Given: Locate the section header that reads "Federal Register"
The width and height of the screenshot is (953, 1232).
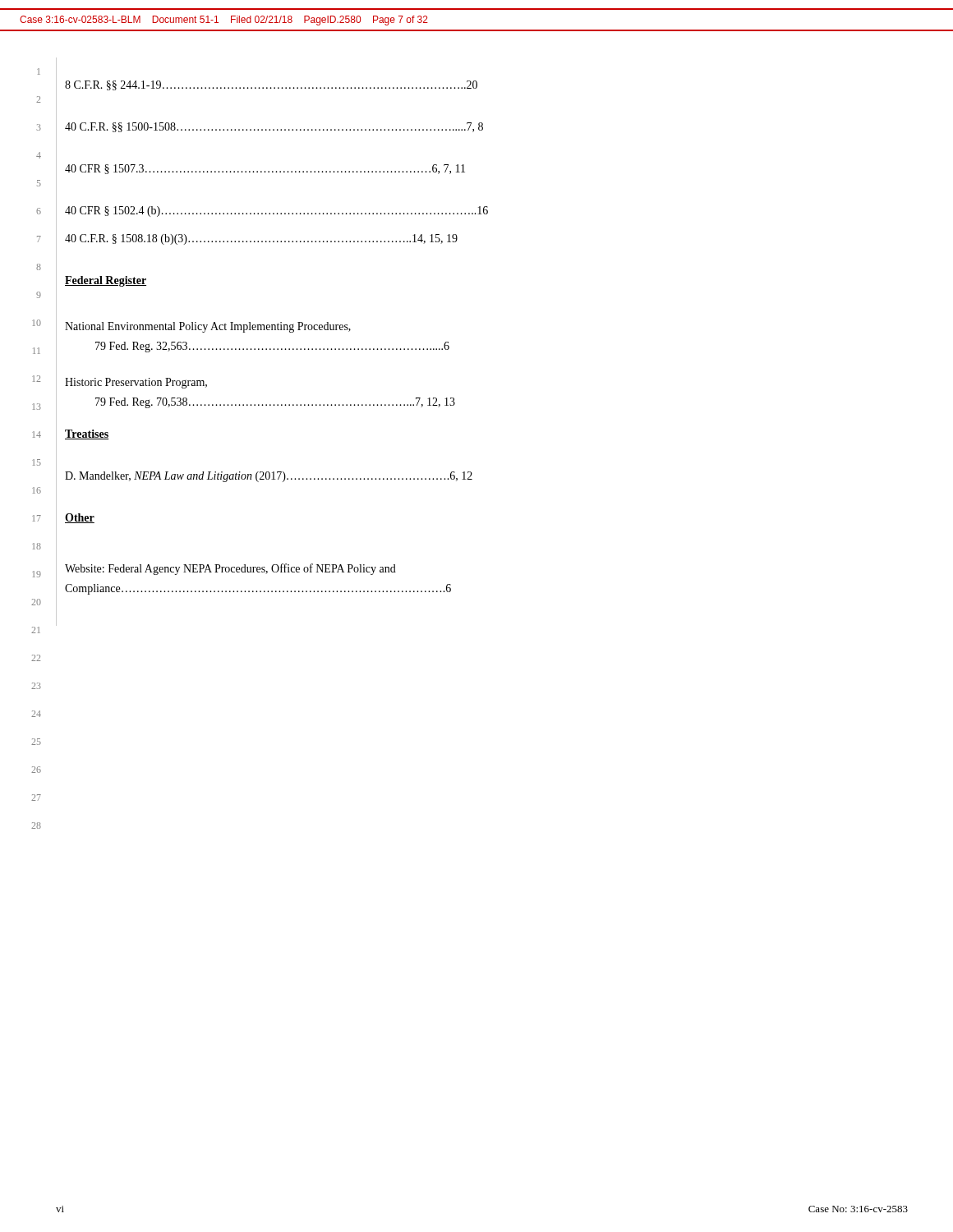Looking at the screenshot, I should (106, 281).
